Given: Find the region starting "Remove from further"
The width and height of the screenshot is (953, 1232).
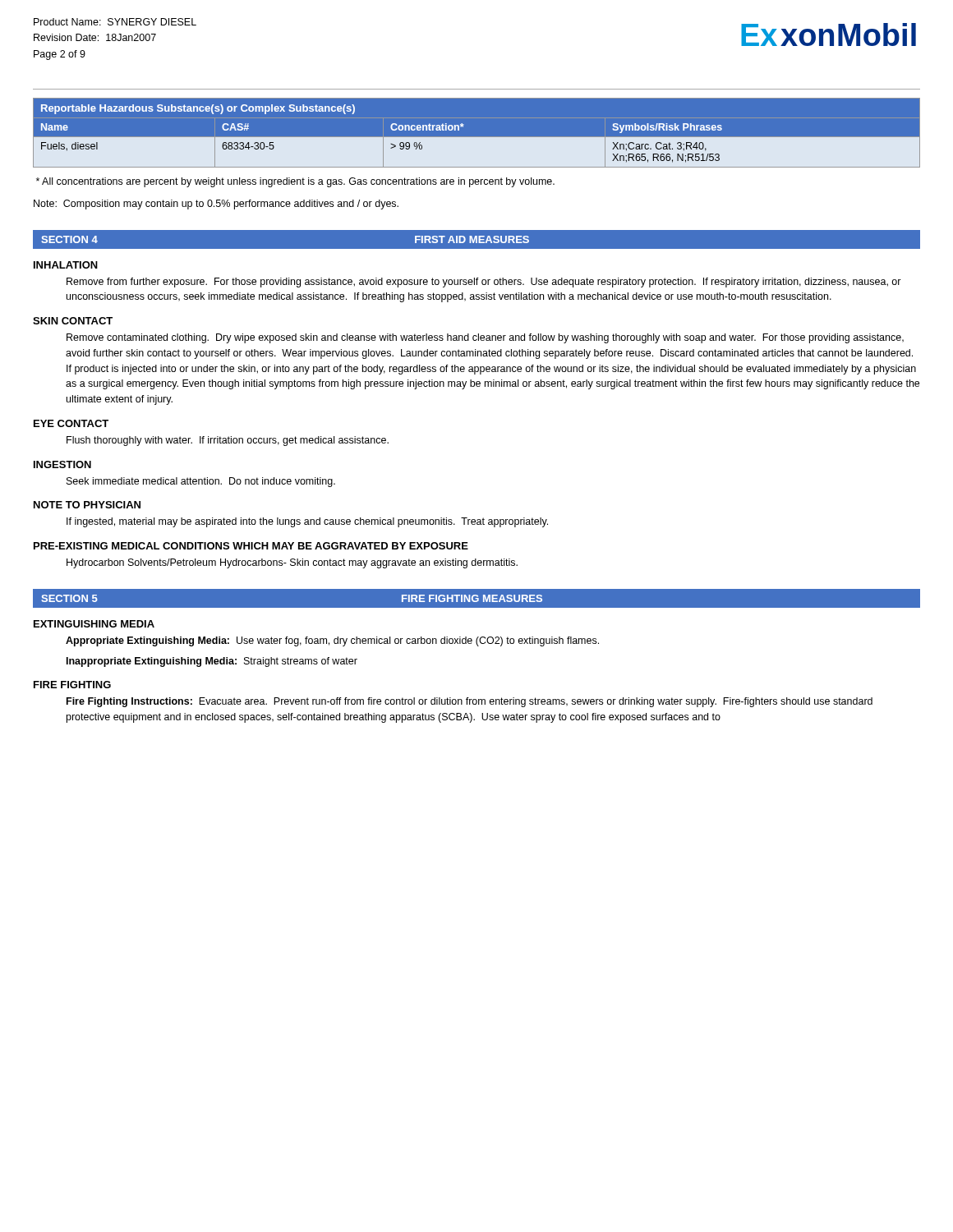Looking at the screenshot, I should tap(483, 289).
